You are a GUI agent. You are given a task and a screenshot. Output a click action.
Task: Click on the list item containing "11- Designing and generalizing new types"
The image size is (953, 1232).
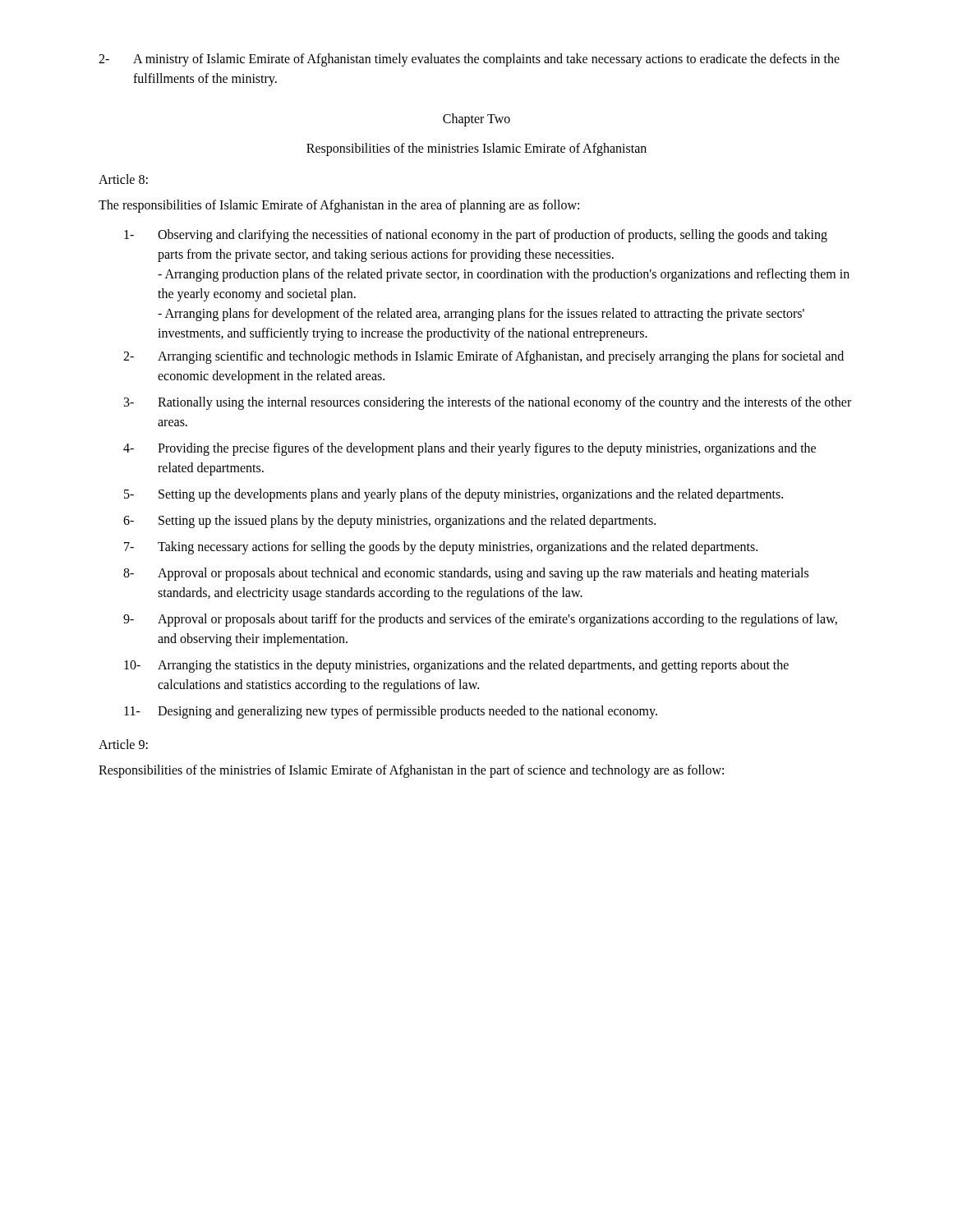[489, 711]
